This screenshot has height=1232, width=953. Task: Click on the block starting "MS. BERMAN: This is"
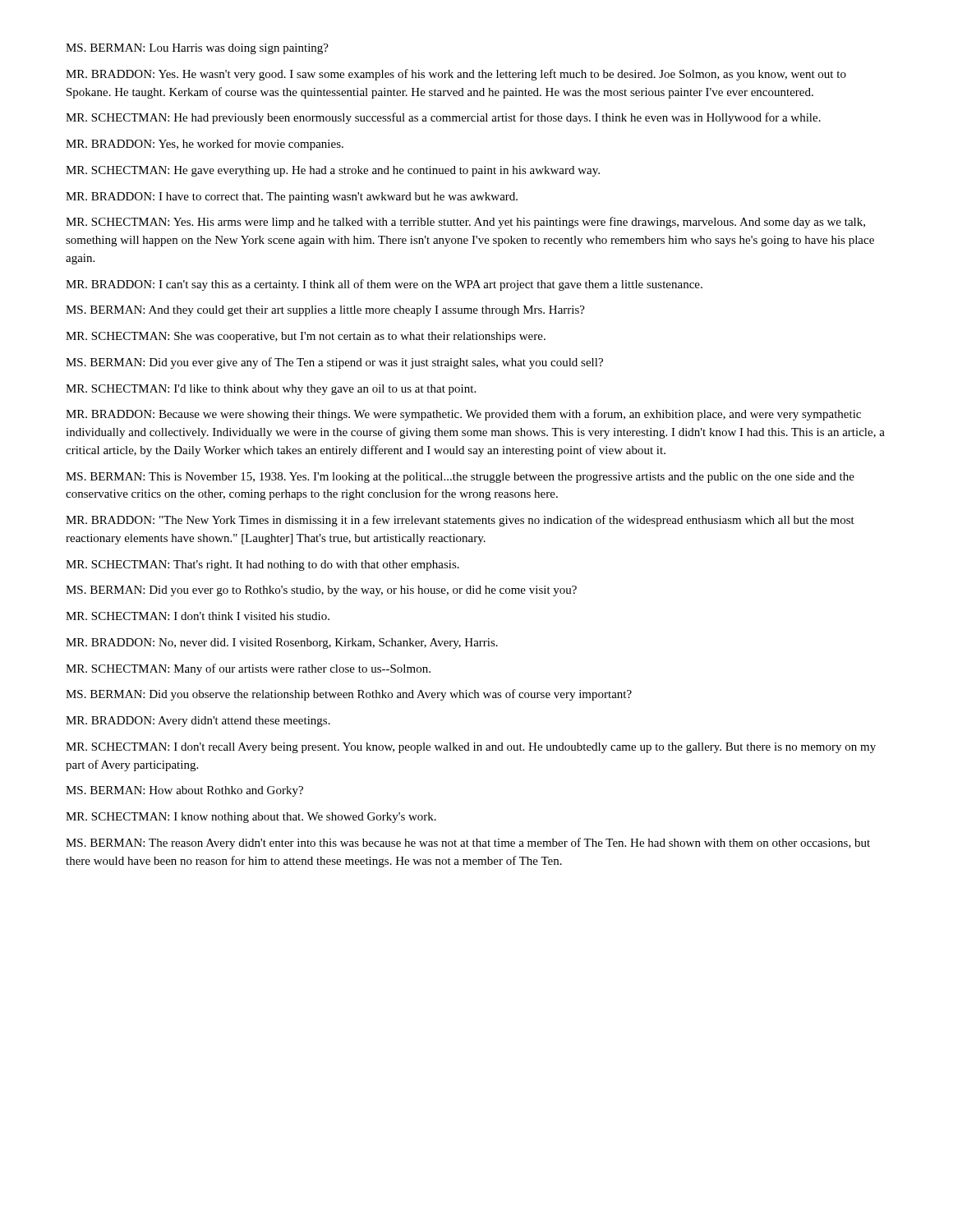[460, 485]
